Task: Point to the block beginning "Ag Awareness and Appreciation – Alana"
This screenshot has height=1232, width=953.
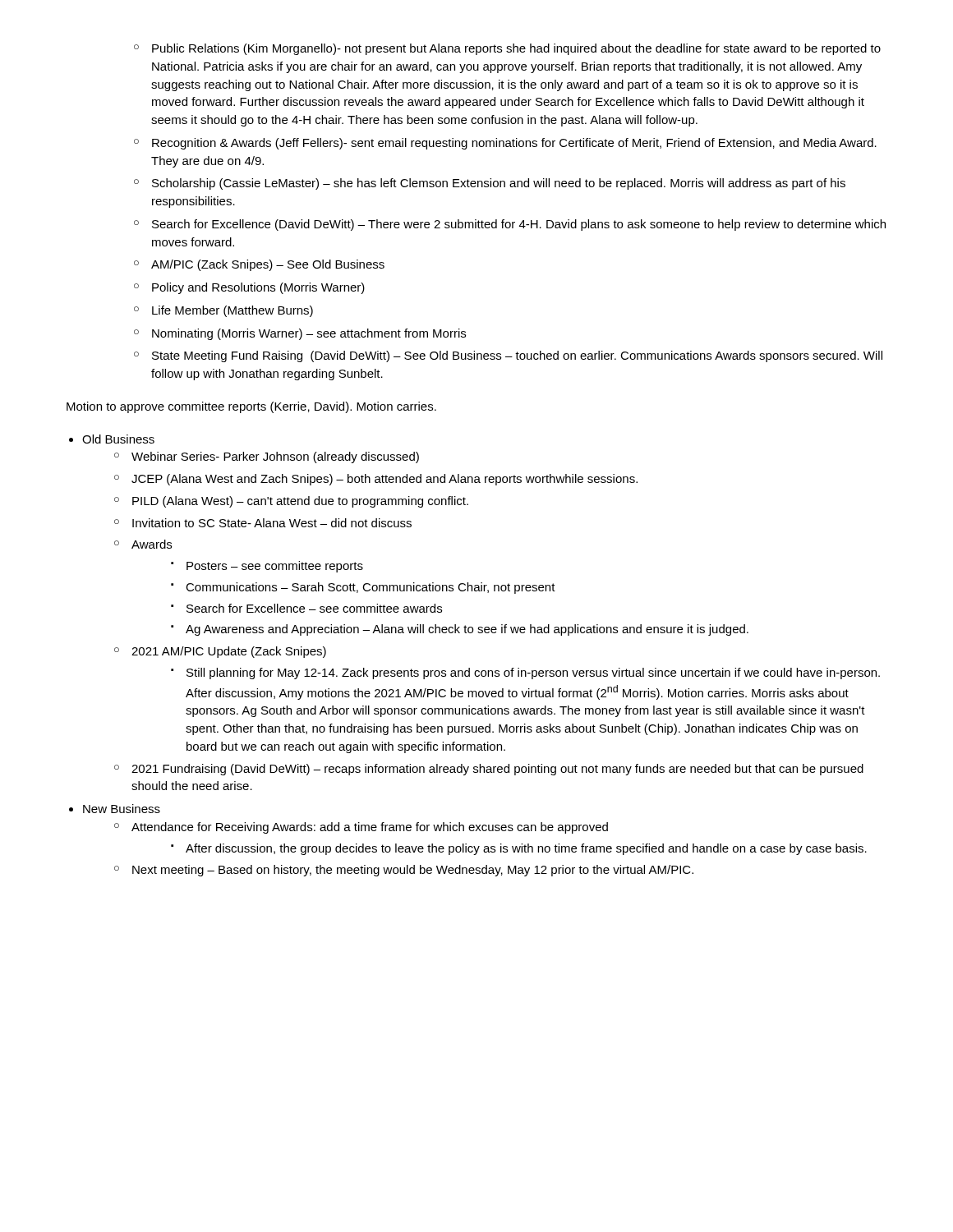Action: [467, 629]
